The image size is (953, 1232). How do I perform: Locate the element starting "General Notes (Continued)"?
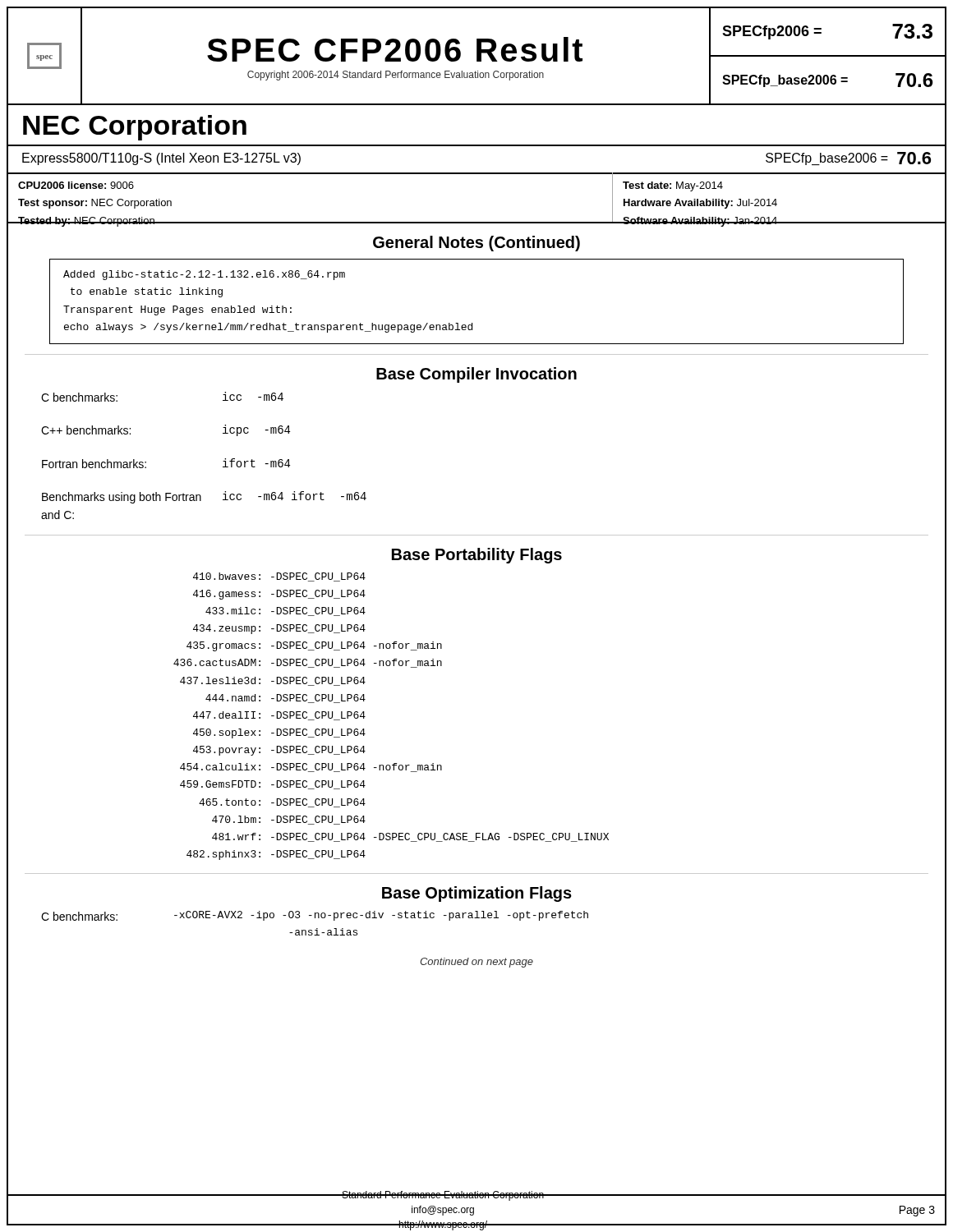point(476,242)
